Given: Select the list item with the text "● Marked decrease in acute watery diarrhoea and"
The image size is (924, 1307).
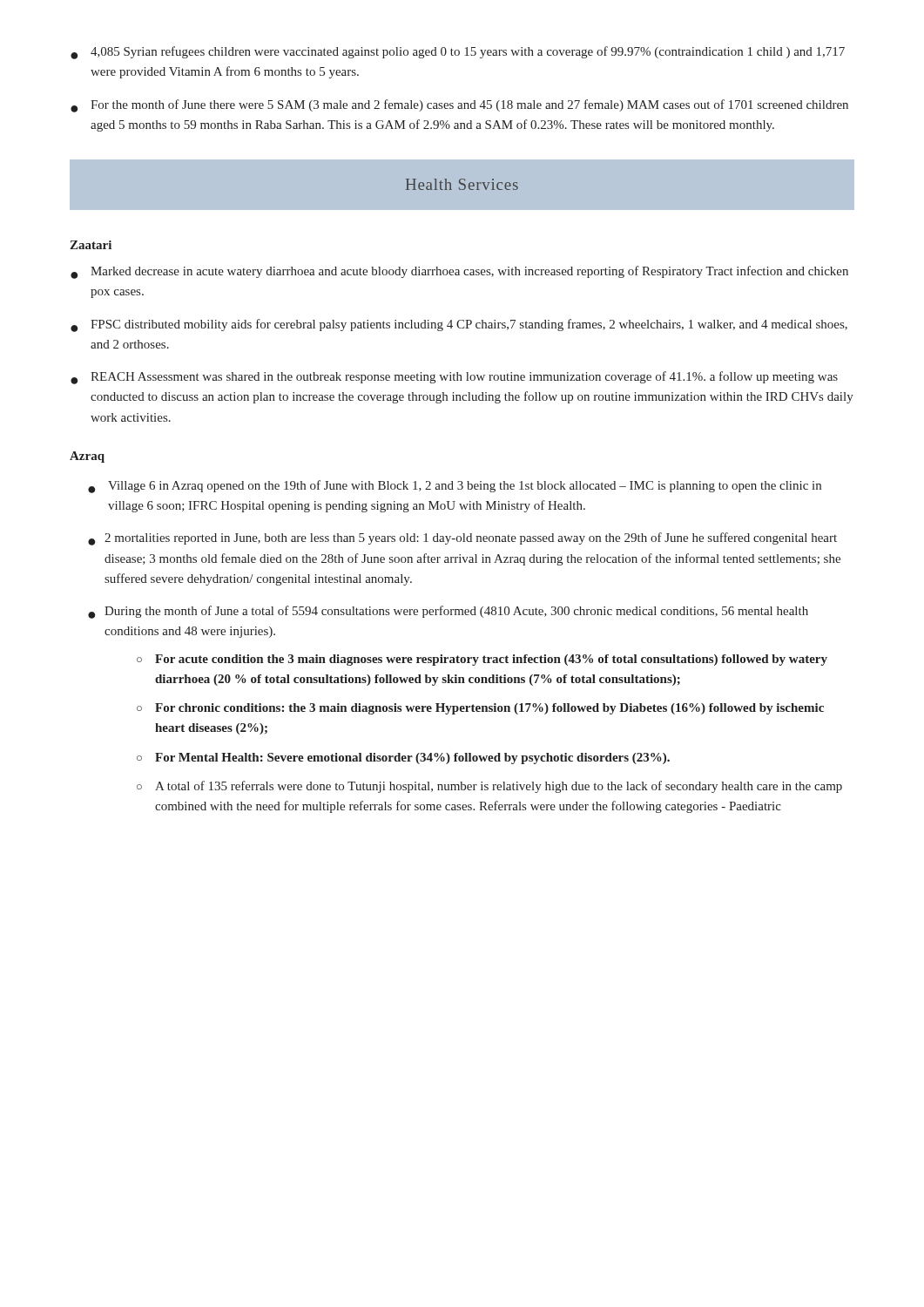Looking at the screenshot, I should (x=462, y=282).
